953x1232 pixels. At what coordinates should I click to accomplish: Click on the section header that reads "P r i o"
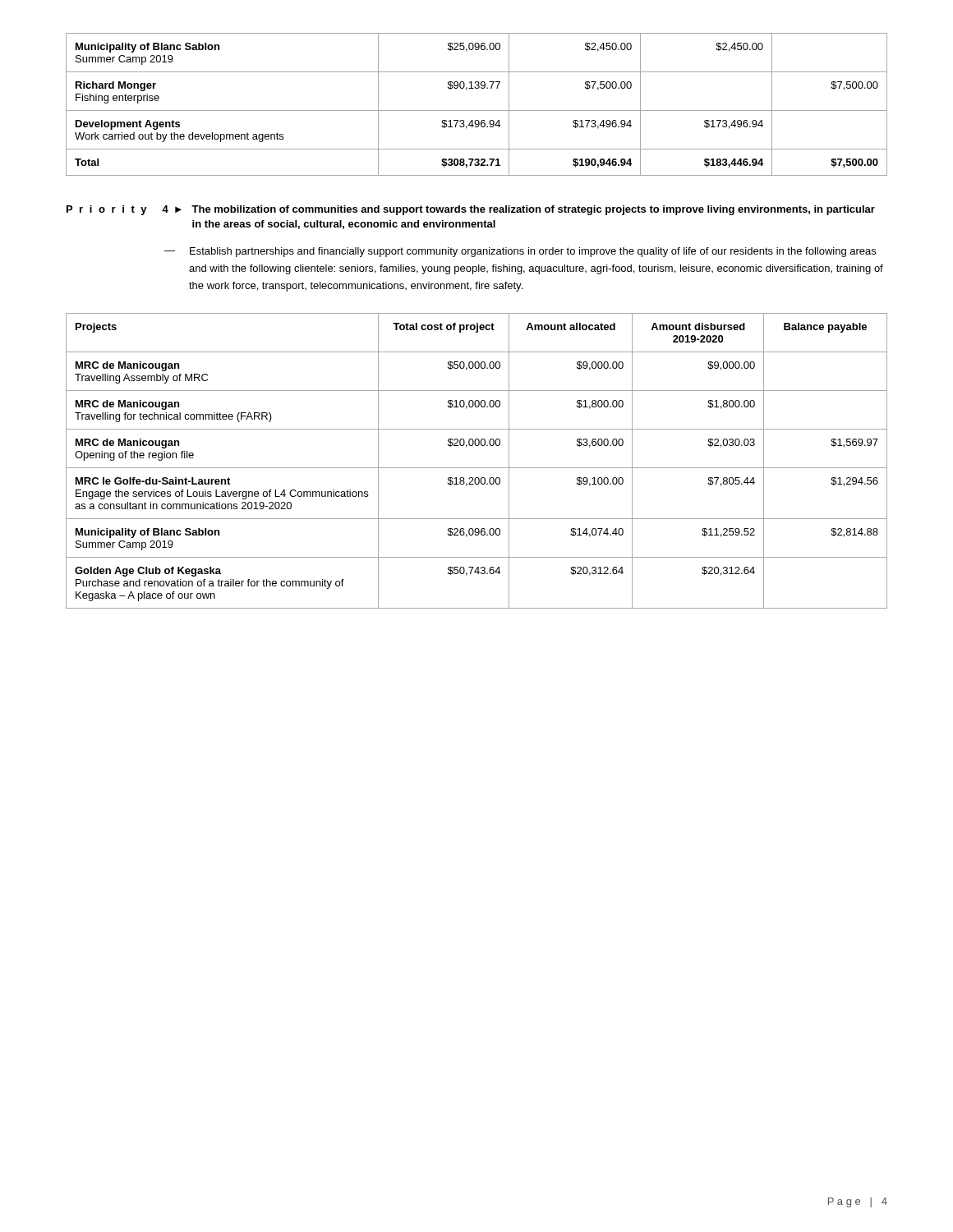click(x=476, y=217)
